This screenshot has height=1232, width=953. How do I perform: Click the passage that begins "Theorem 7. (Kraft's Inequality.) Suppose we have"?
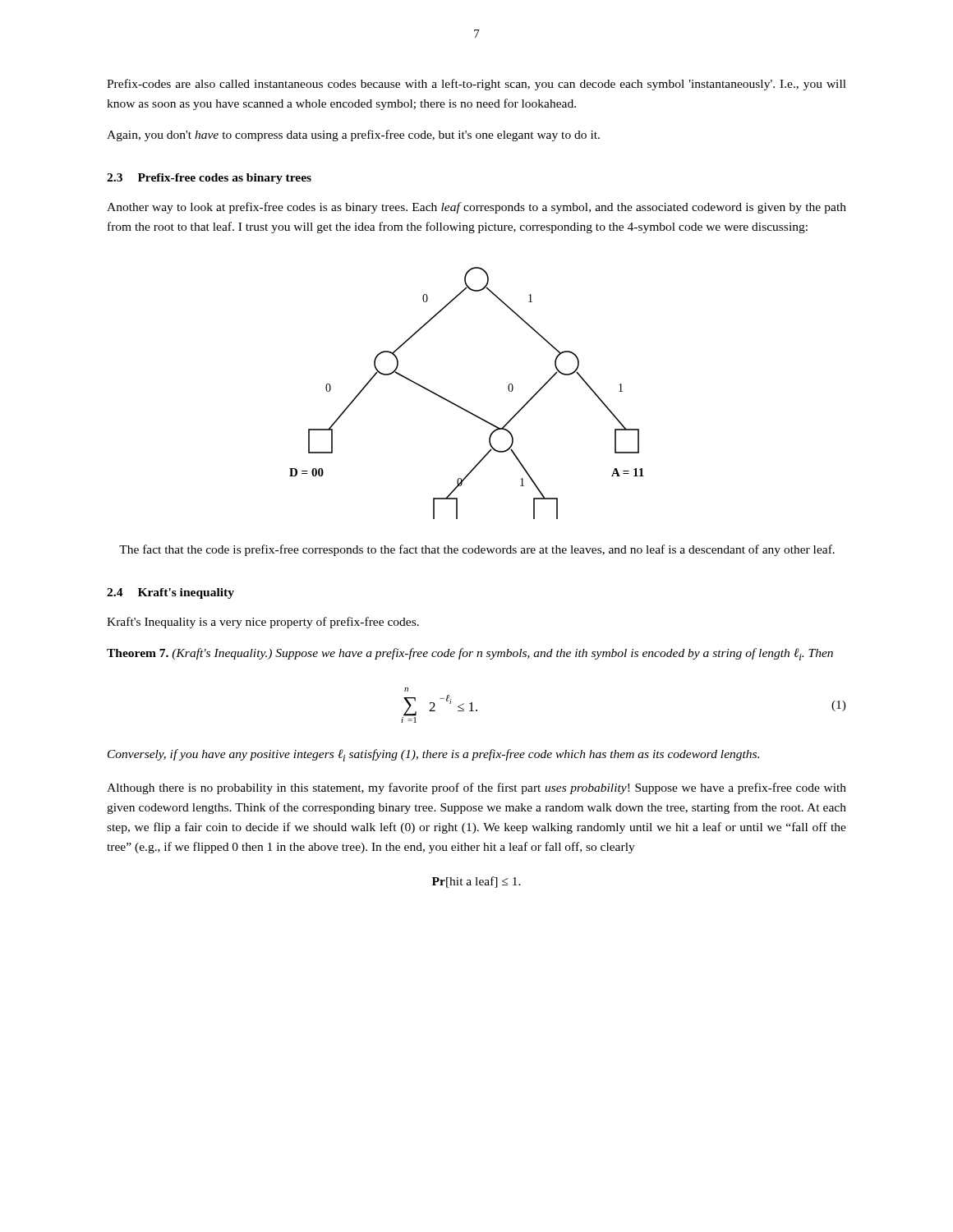[x=470, y=654]
